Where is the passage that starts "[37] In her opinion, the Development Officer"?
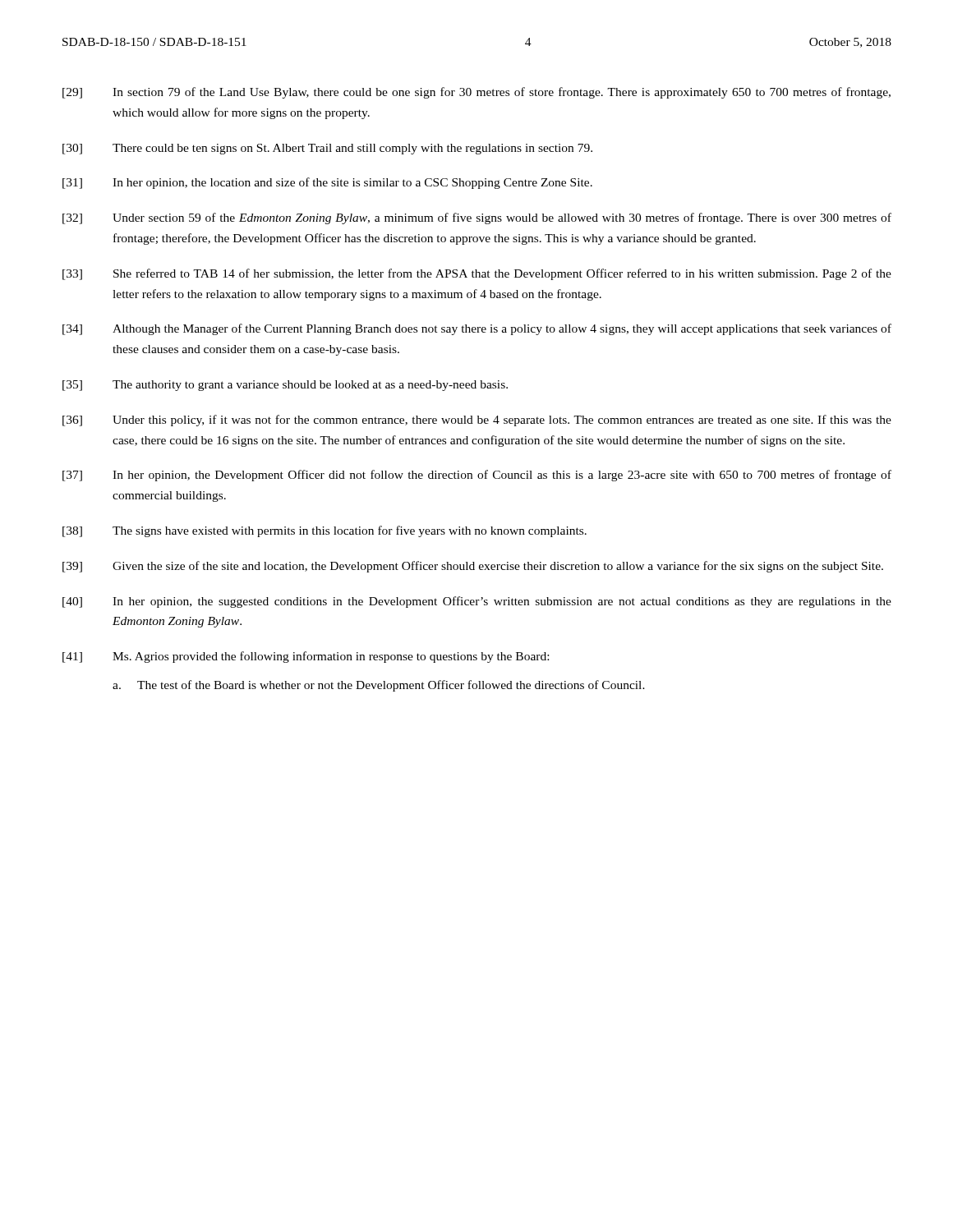This screenshot has height=1232, width=953. point(476,486)
